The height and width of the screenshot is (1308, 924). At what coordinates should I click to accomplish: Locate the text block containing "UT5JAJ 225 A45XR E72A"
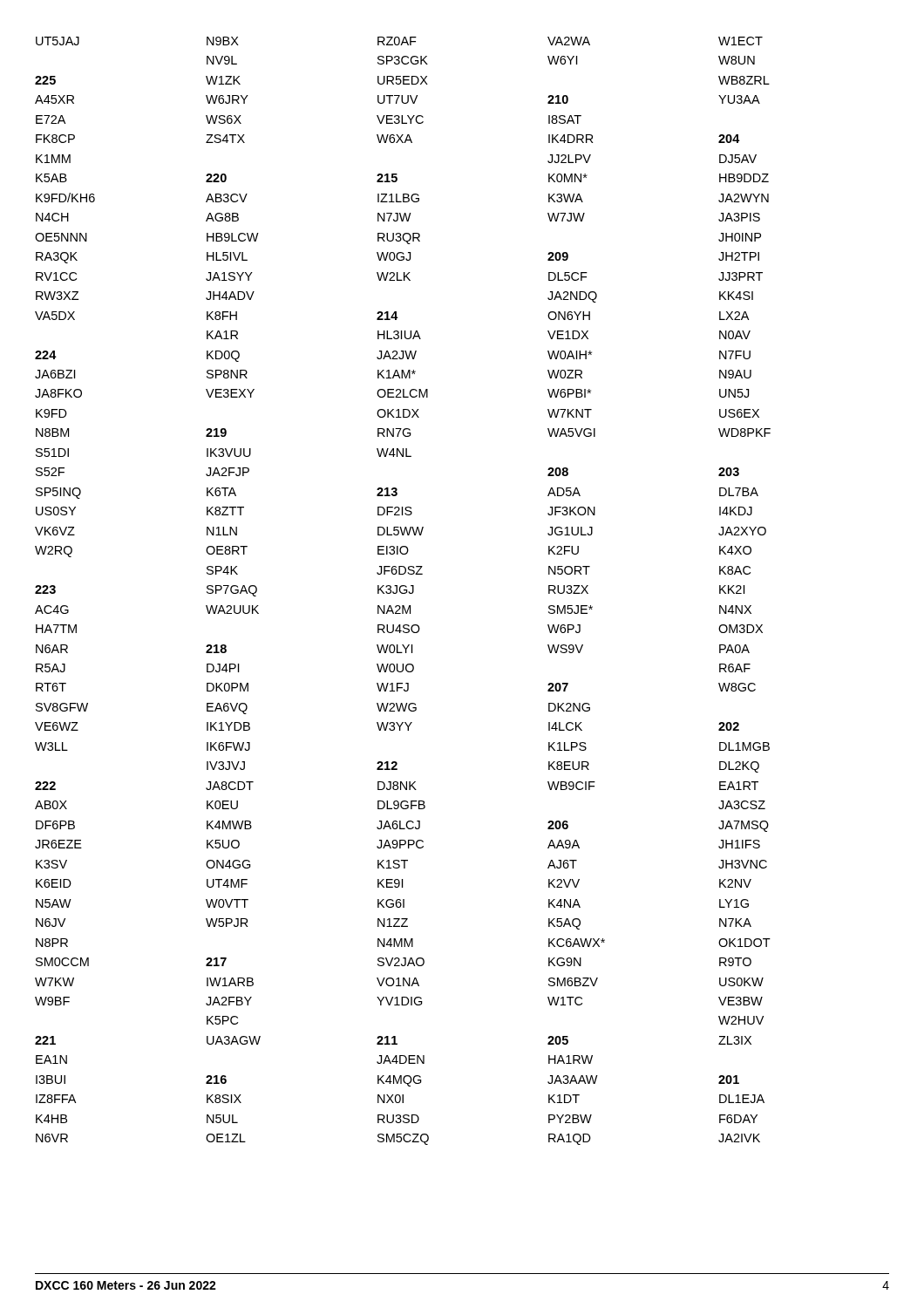[65, 590]
